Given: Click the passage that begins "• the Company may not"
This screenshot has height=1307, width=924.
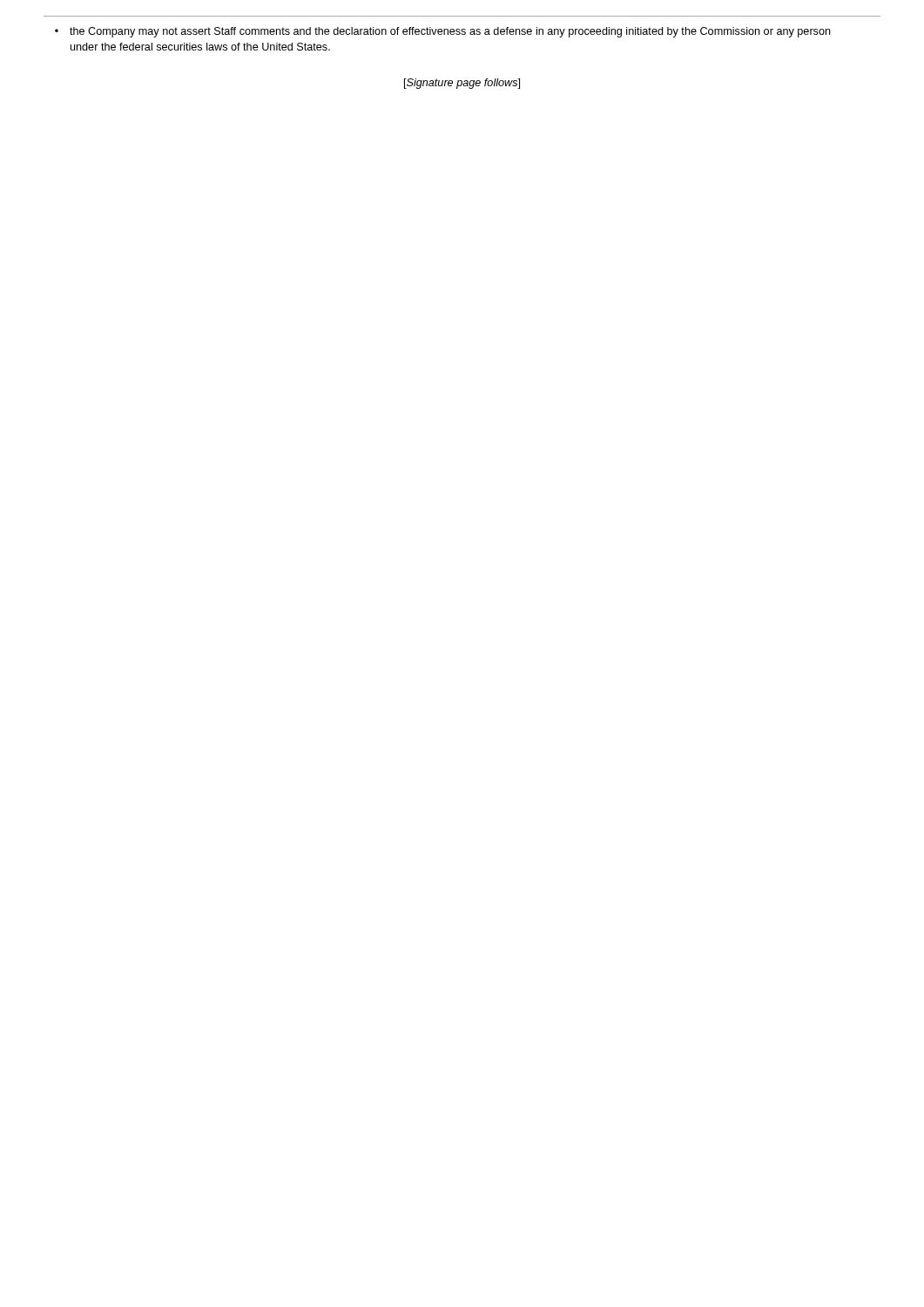Looking at the screenshot, I should [x=445, y=40].
